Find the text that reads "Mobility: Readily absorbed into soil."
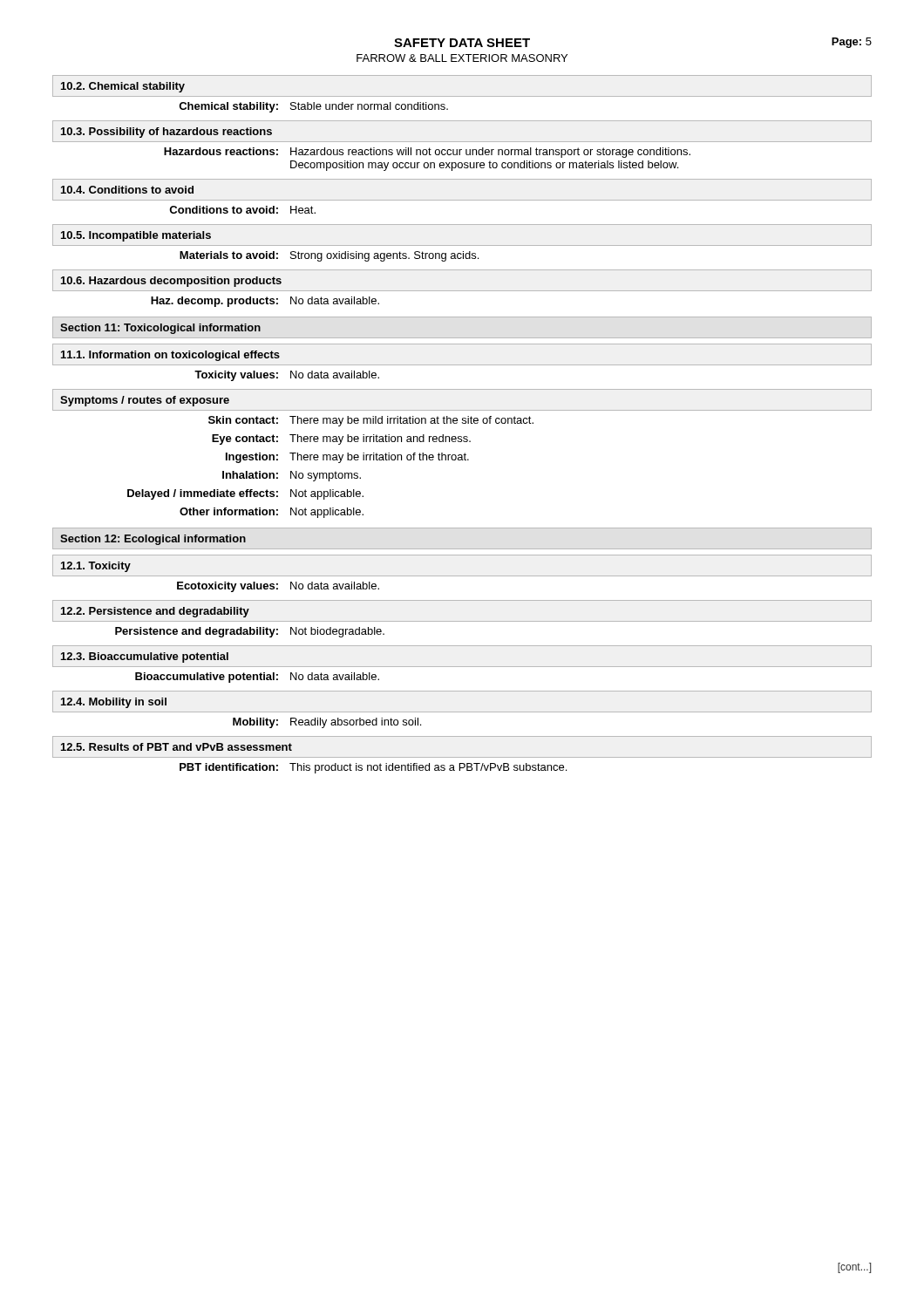The image size is (924, 1308). 462,722
